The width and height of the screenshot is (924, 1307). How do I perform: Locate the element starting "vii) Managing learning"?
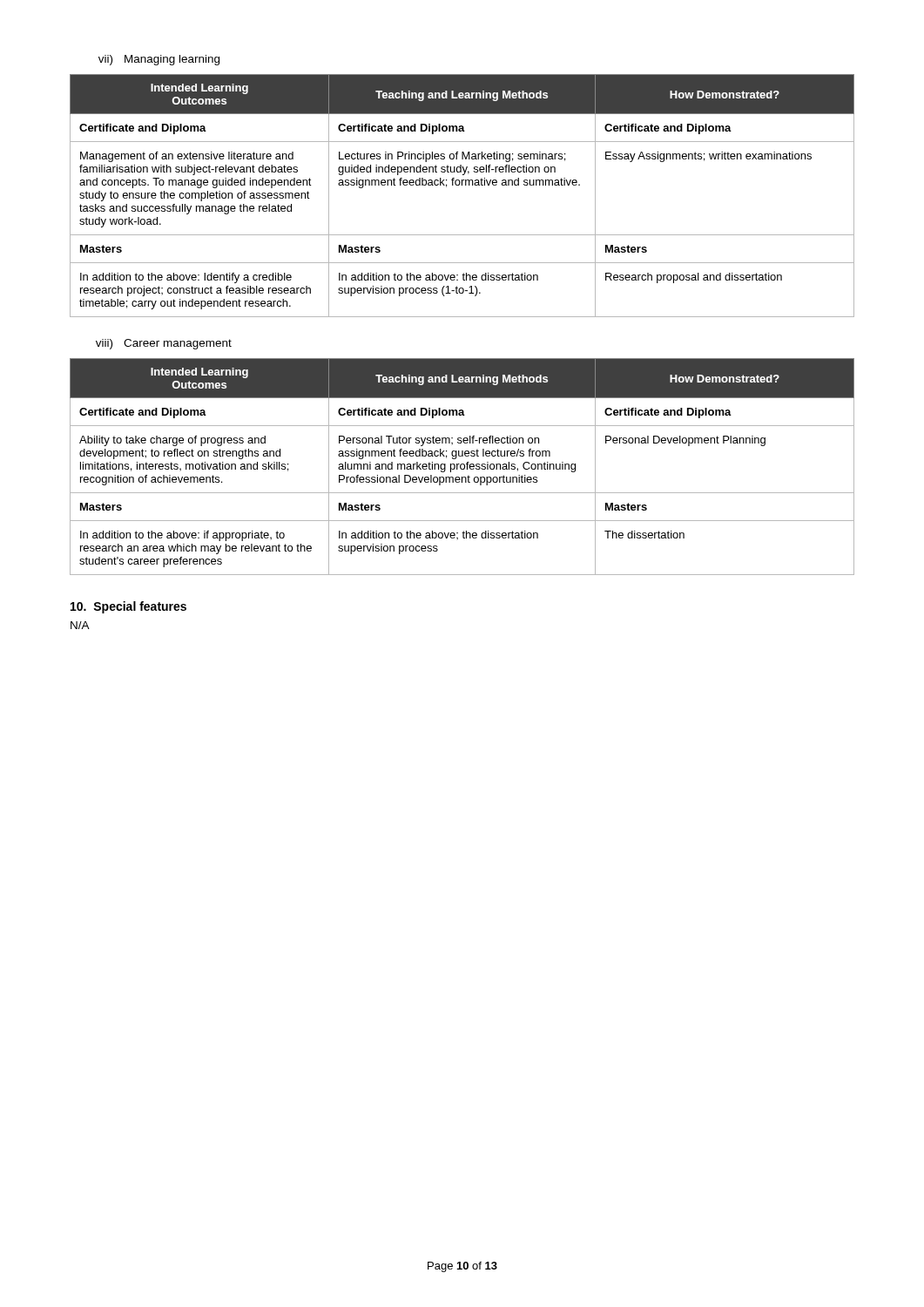145,59
